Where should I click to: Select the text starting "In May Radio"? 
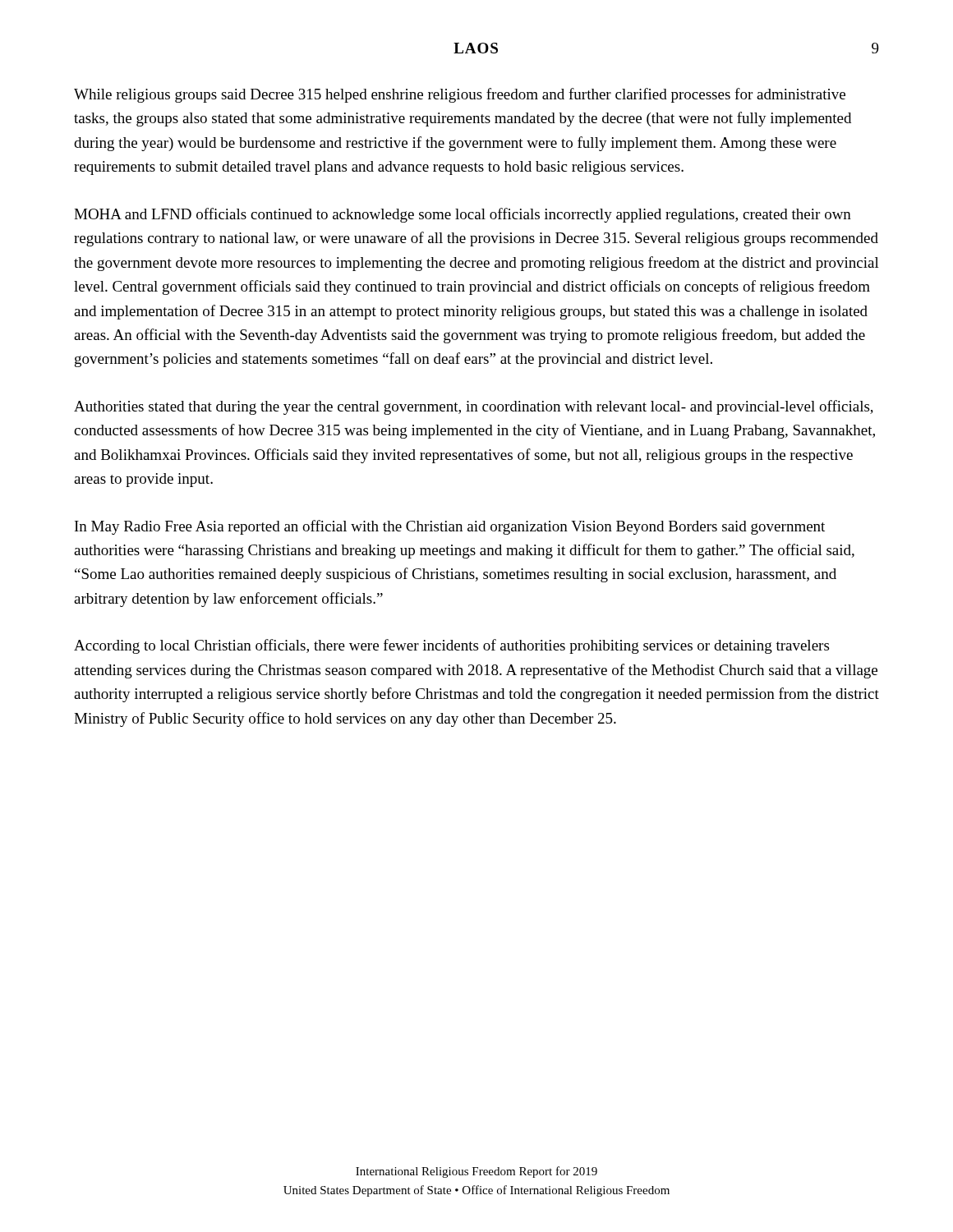coord(465,562)
